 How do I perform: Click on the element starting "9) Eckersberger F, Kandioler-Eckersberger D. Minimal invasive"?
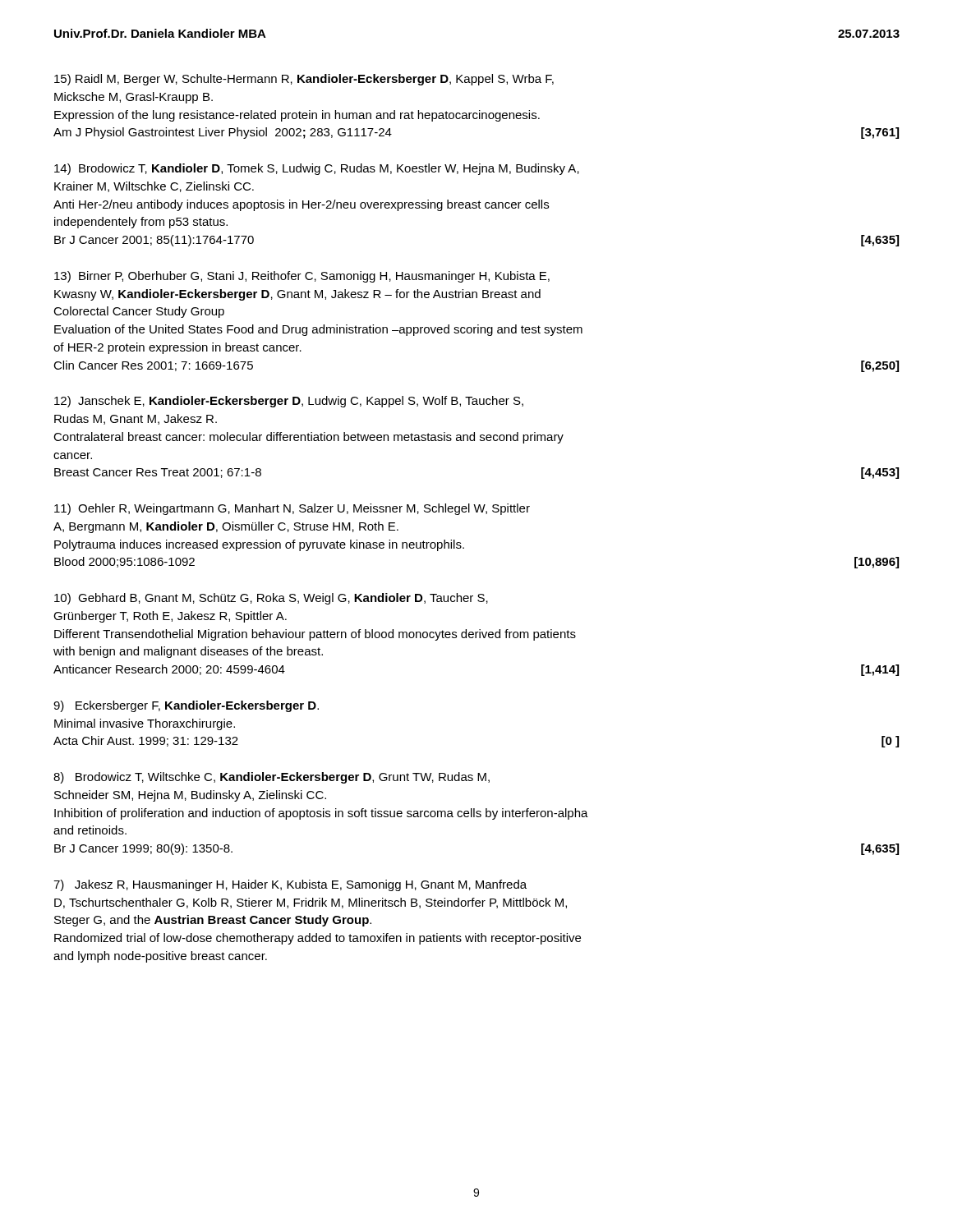click(x=186, y=706)
